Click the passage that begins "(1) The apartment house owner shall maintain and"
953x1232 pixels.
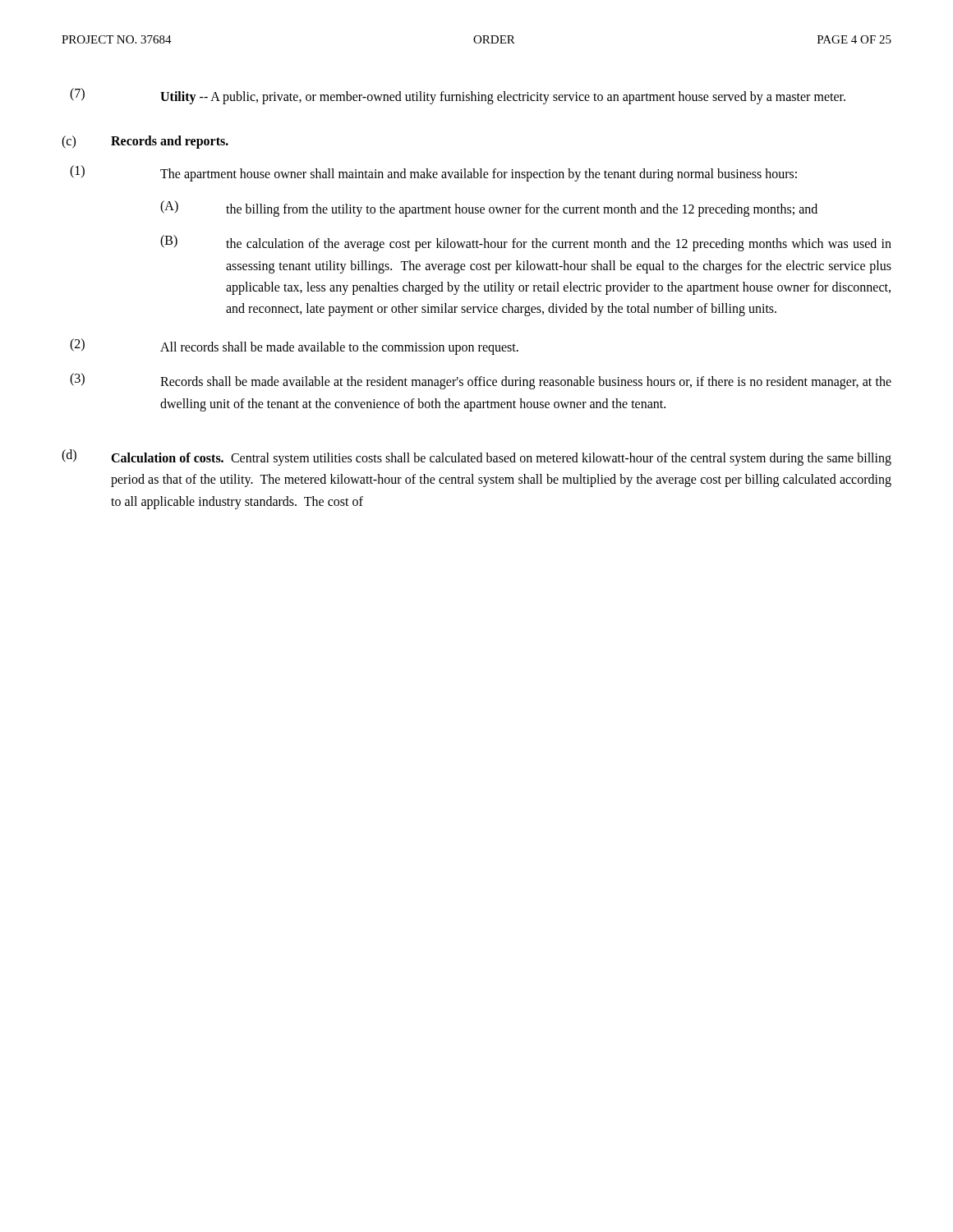pyautogui.click(x=476, y=242)
